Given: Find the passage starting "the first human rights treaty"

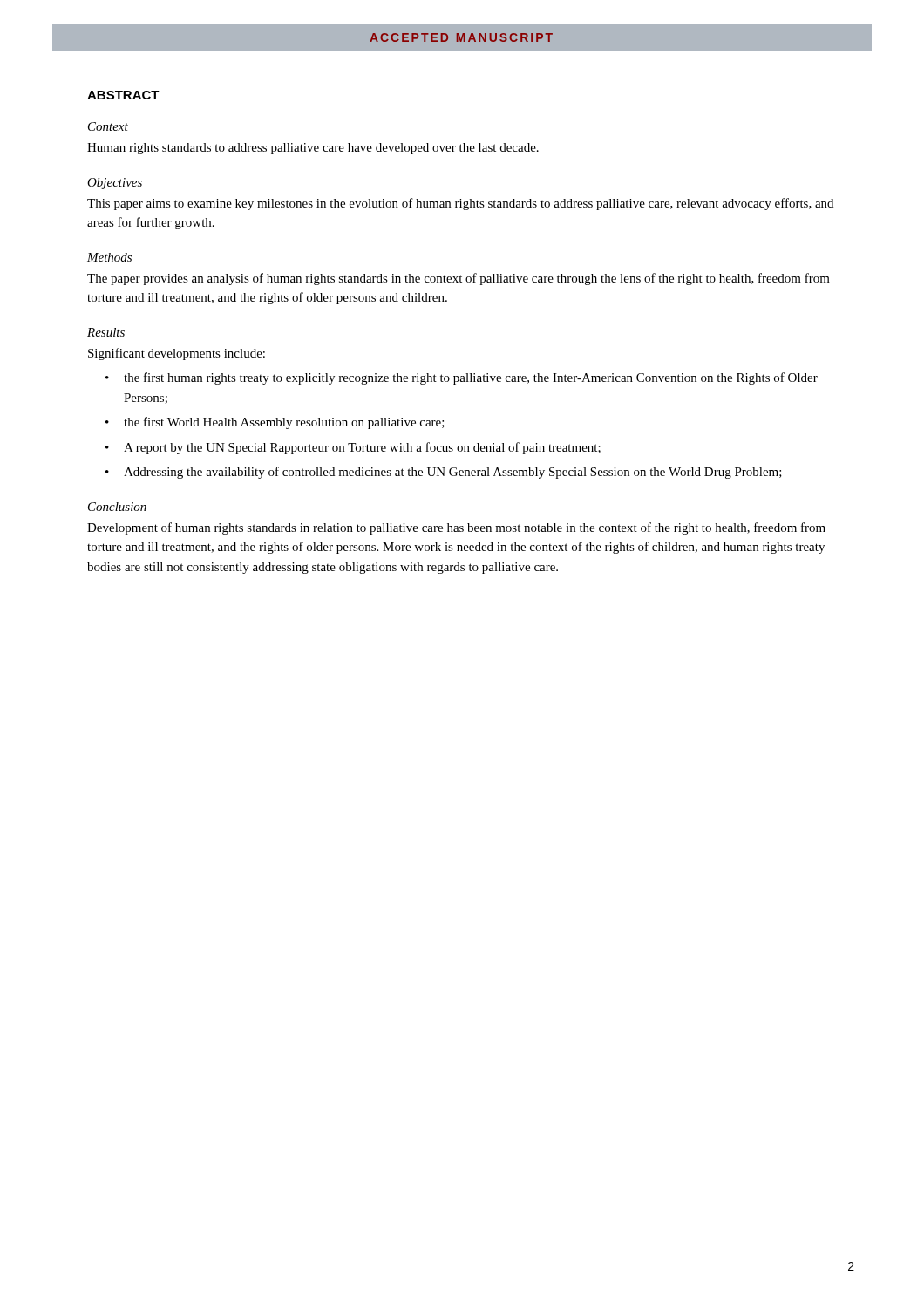Looking at the screenshot, I should point(471,387).
